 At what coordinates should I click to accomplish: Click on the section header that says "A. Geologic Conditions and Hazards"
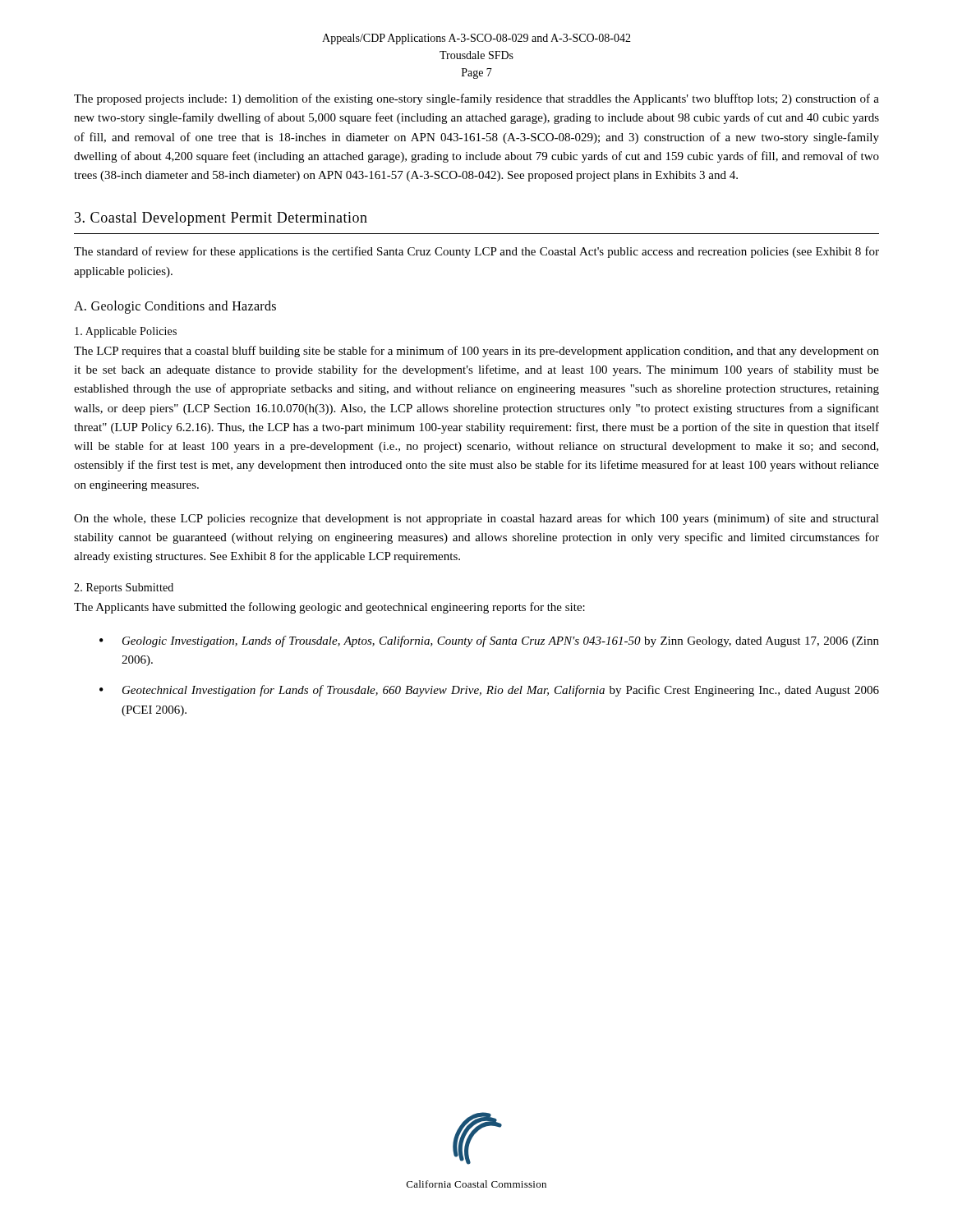(175, 306)
